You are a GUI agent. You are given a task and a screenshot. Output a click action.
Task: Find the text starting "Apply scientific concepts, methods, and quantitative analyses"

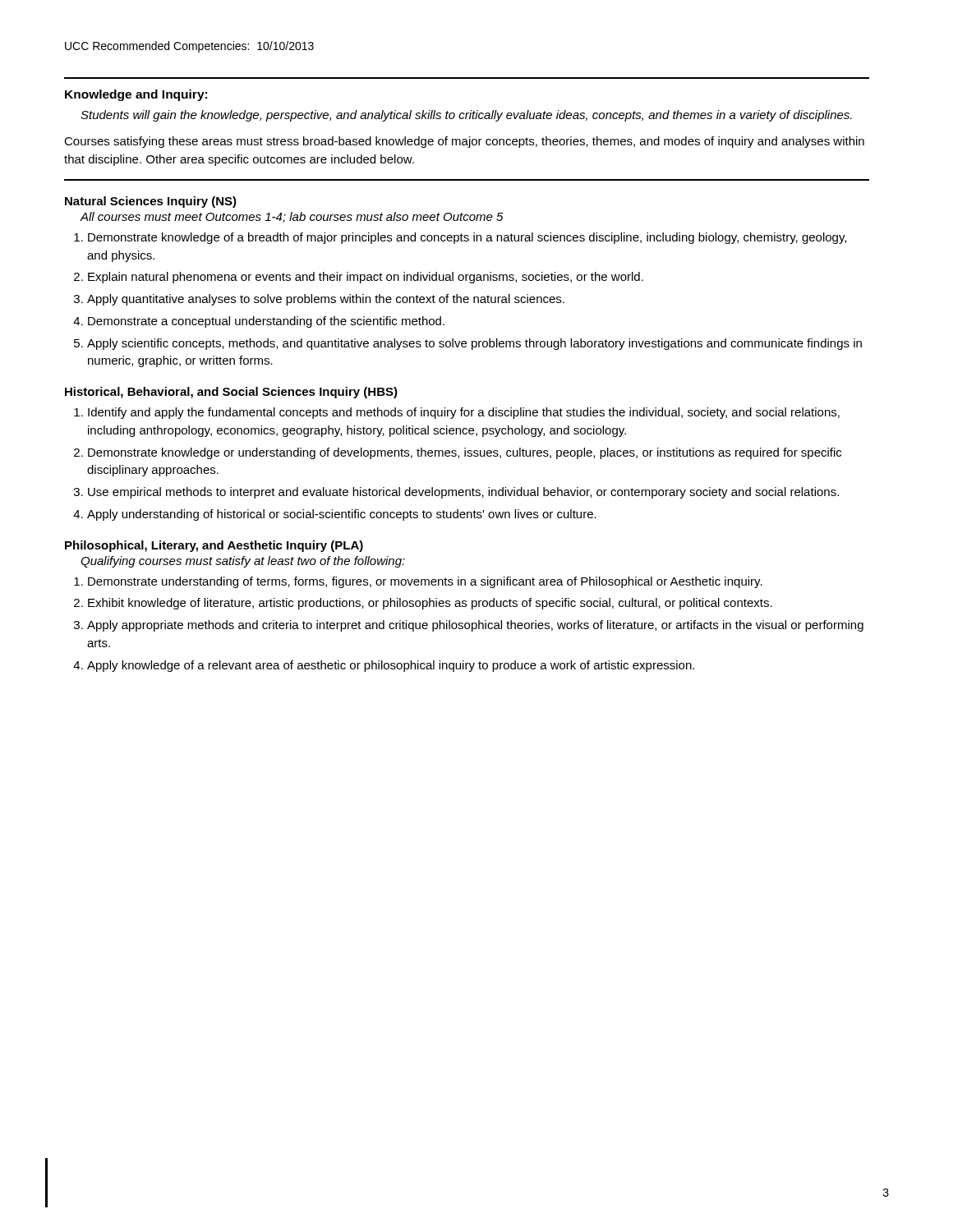pos(475,351)
